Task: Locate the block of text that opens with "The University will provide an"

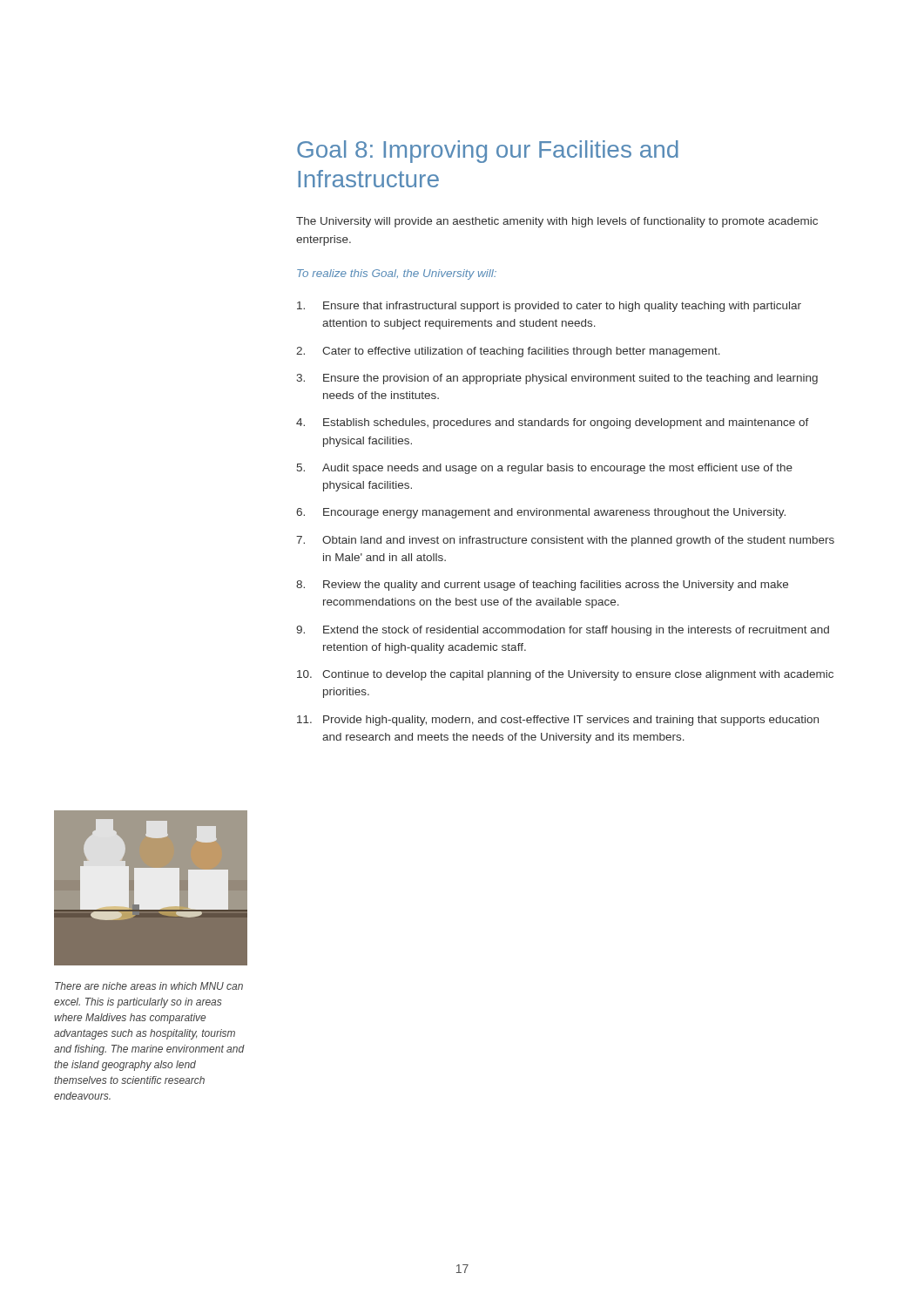Action: [566, 231]
